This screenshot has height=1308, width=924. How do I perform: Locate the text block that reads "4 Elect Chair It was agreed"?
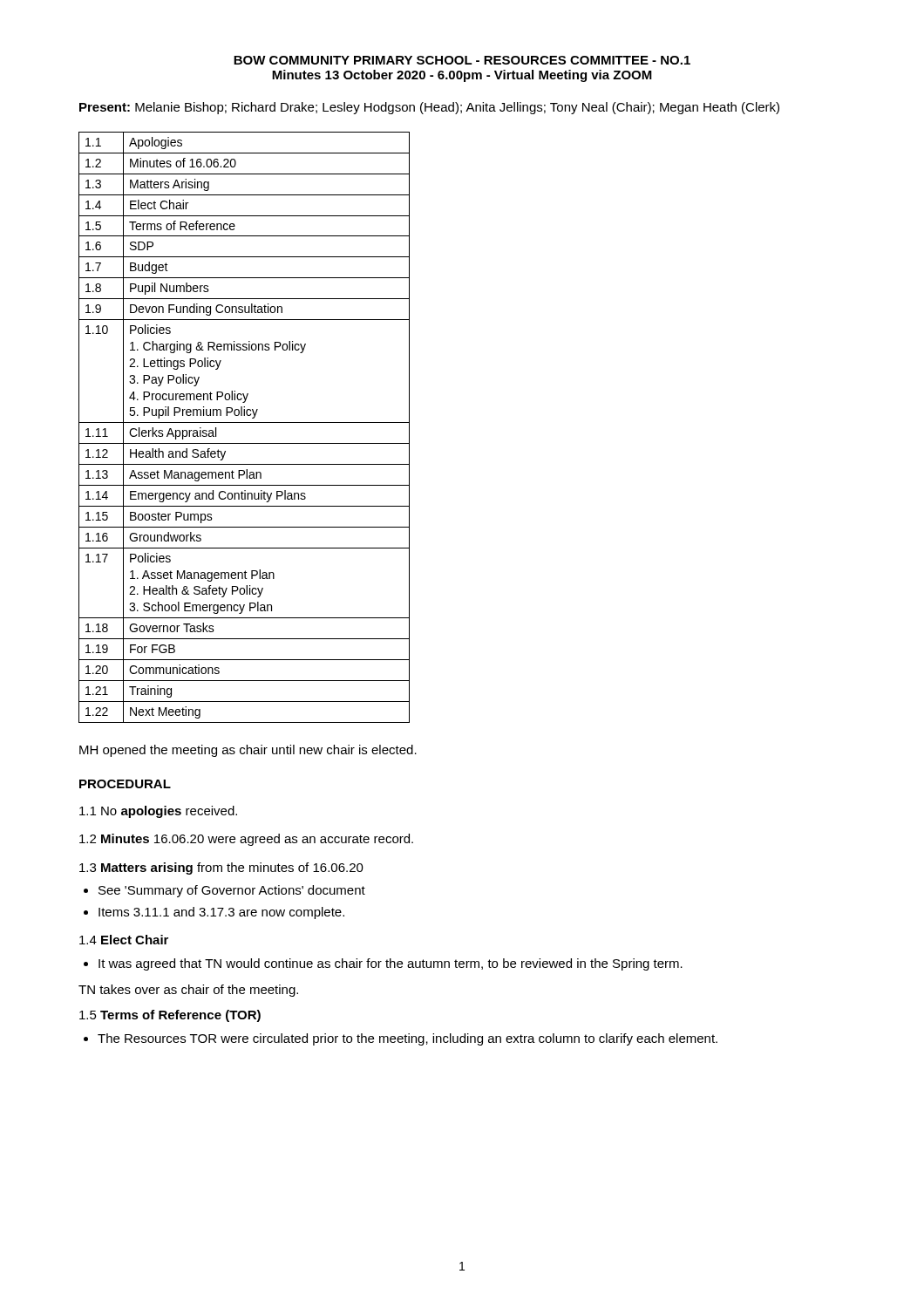click(x=462, y=953)
